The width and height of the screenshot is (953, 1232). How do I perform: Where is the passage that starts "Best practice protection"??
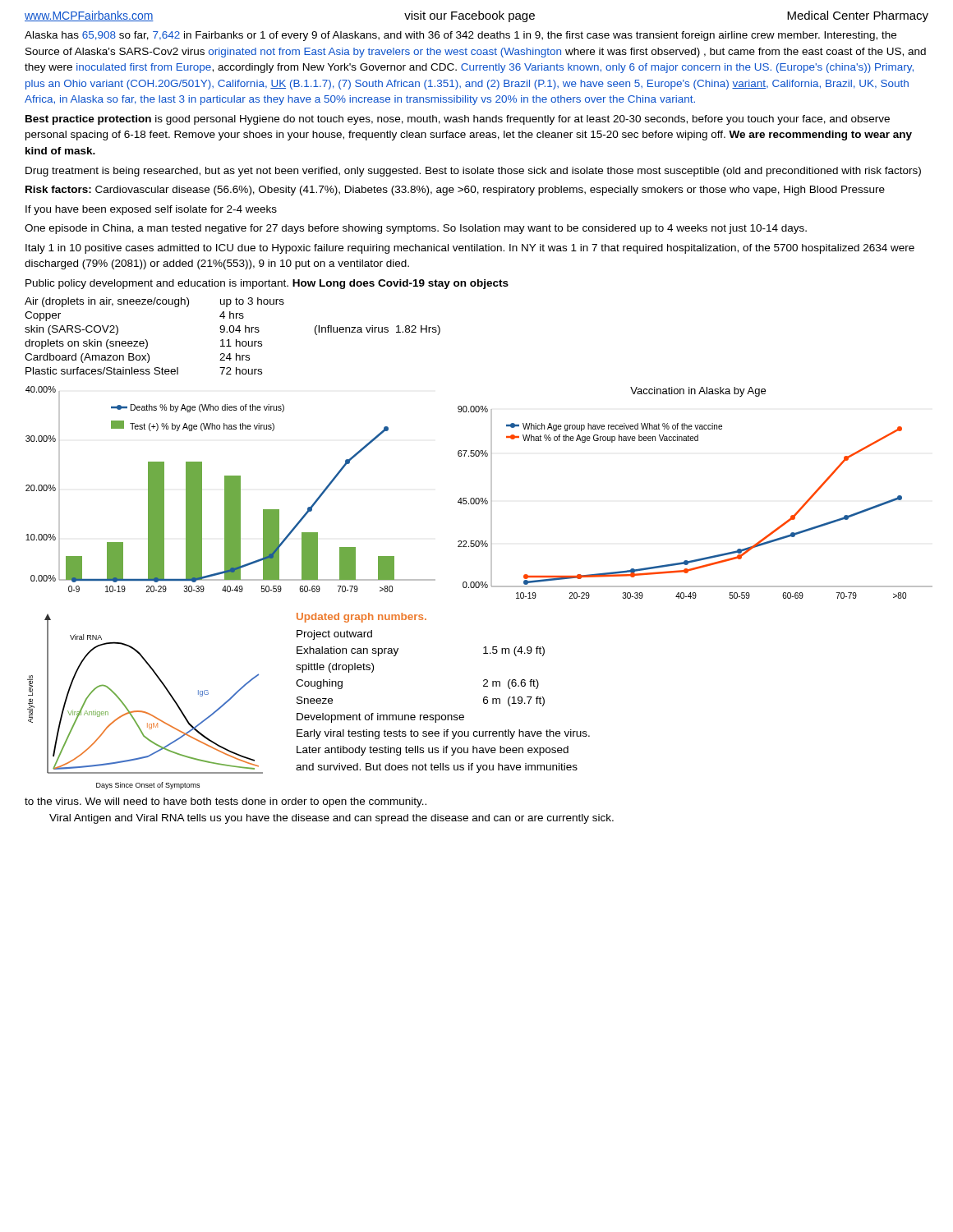pyautogui.click(x=468, y=135)
